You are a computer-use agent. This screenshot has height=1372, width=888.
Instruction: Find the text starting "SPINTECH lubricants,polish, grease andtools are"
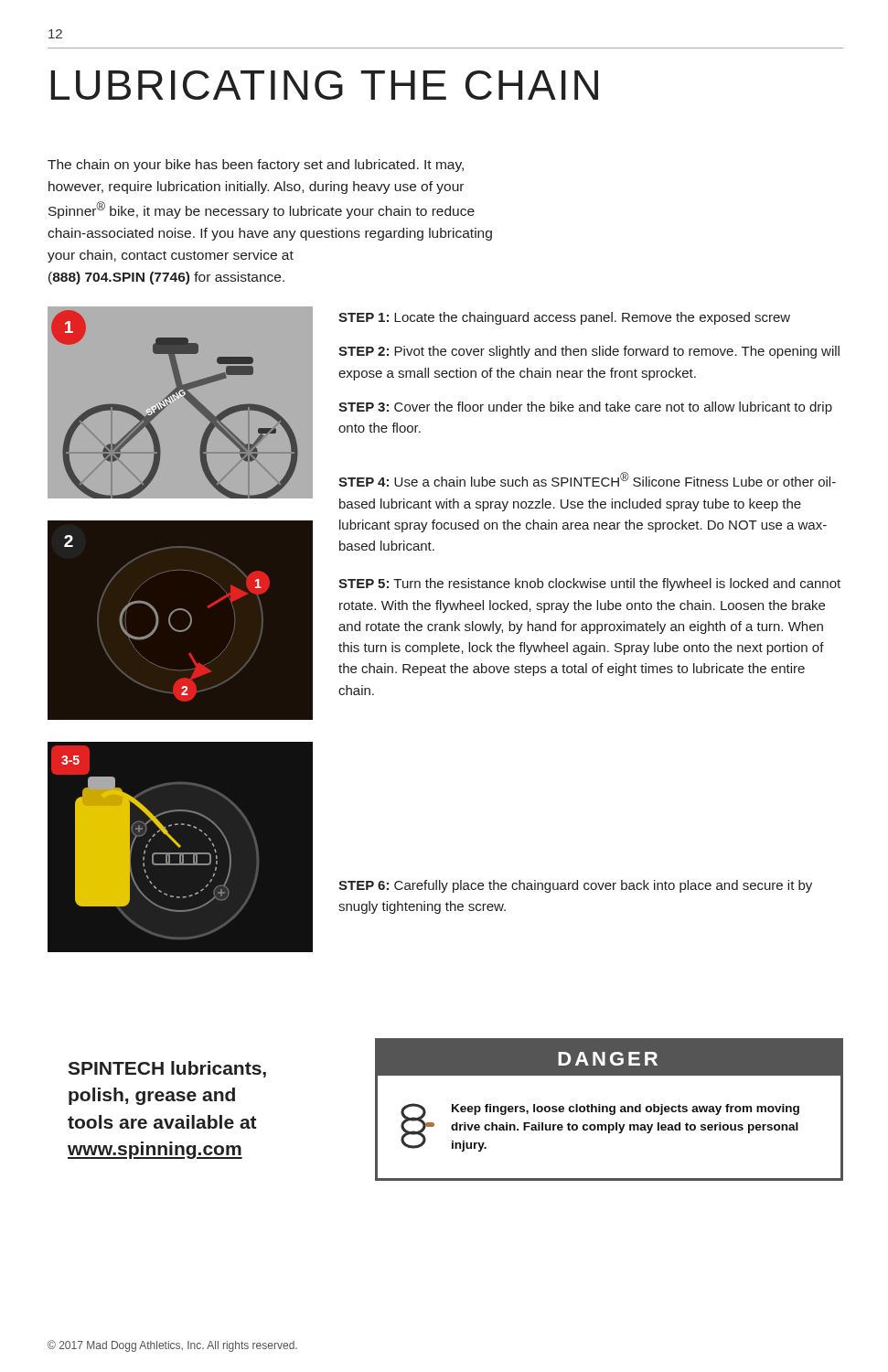tap(203, 1108)
